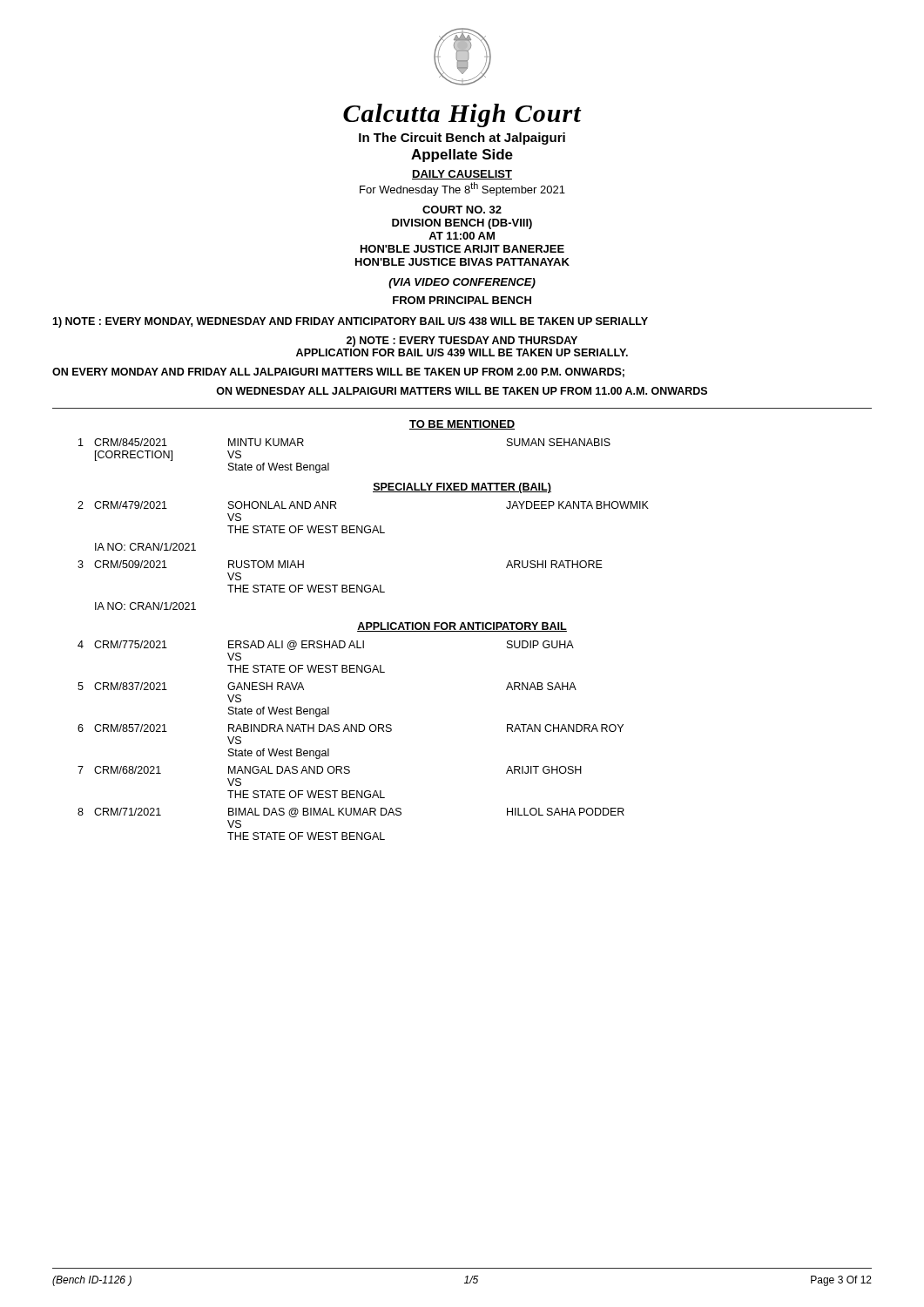Navigate to the text starting "TO BE MENTIONED"
The width and height of the screenshot is (924, 1307).
pos(462,424)
